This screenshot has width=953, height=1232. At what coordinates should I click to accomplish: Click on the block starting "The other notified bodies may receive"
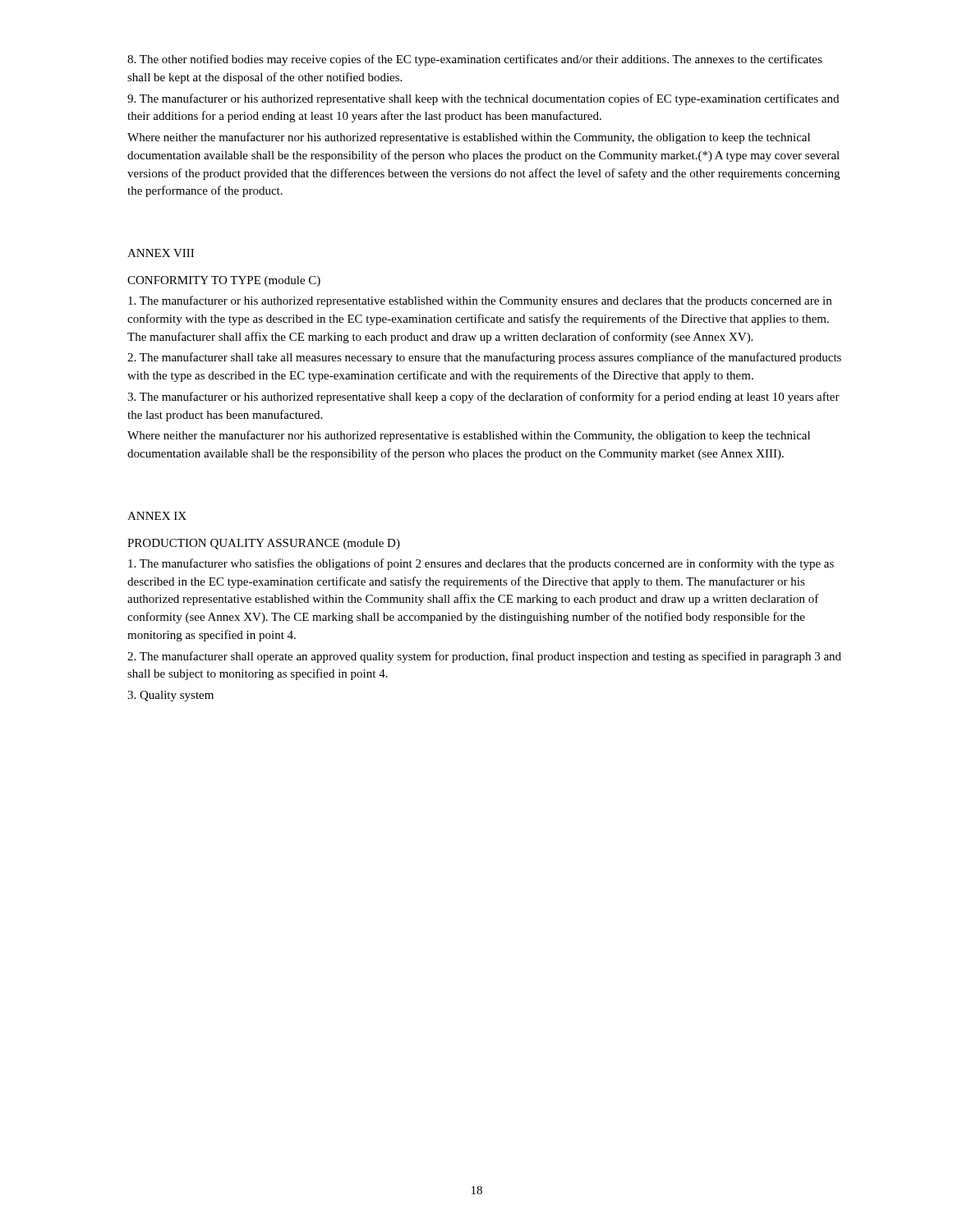click(487, 126)
